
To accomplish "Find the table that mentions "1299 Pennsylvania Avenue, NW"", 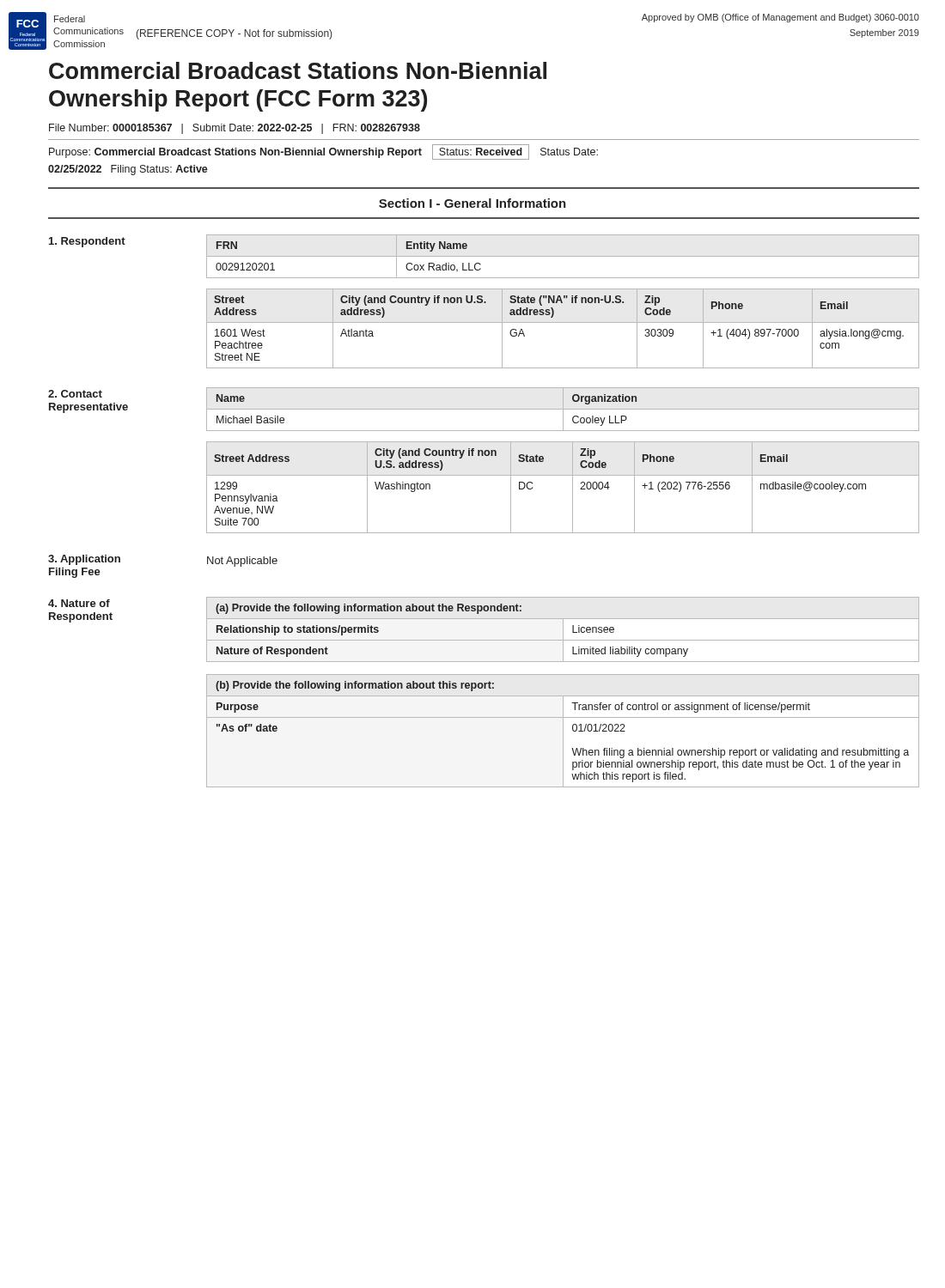I will [563, 487].
